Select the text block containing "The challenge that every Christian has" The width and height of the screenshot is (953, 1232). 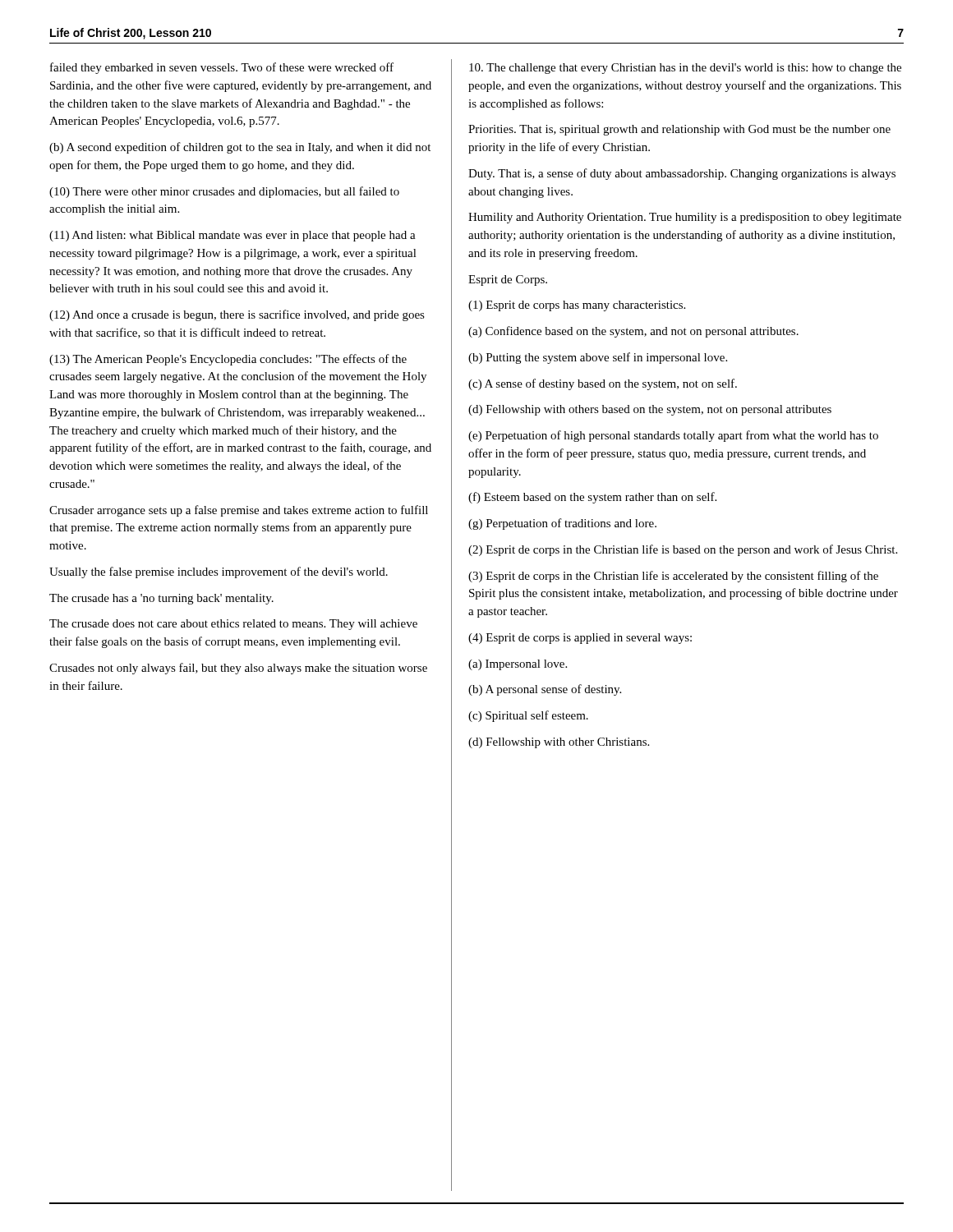tap(685, 85)
